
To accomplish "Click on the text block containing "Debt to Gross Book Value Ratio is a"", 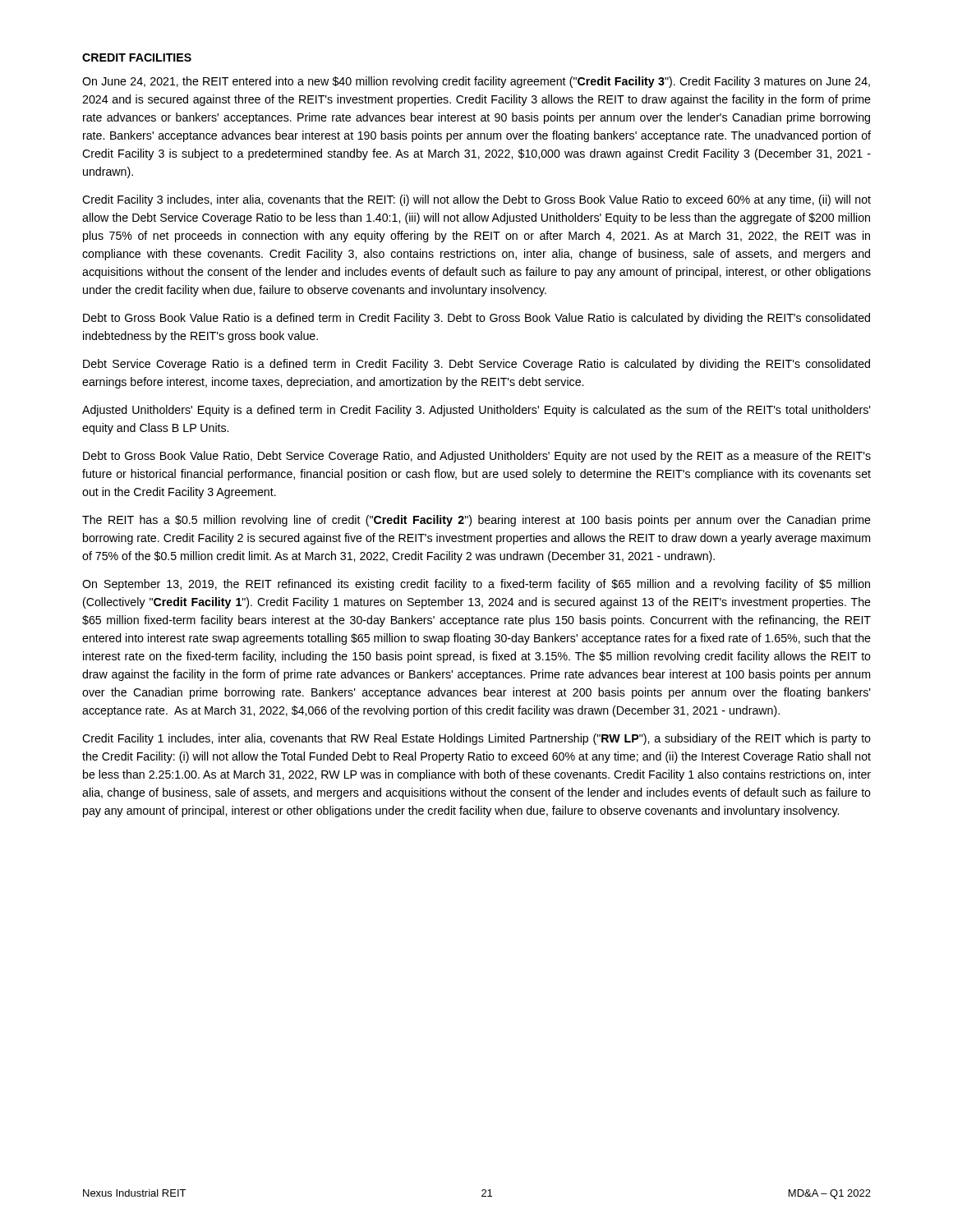I will (476, 327).
